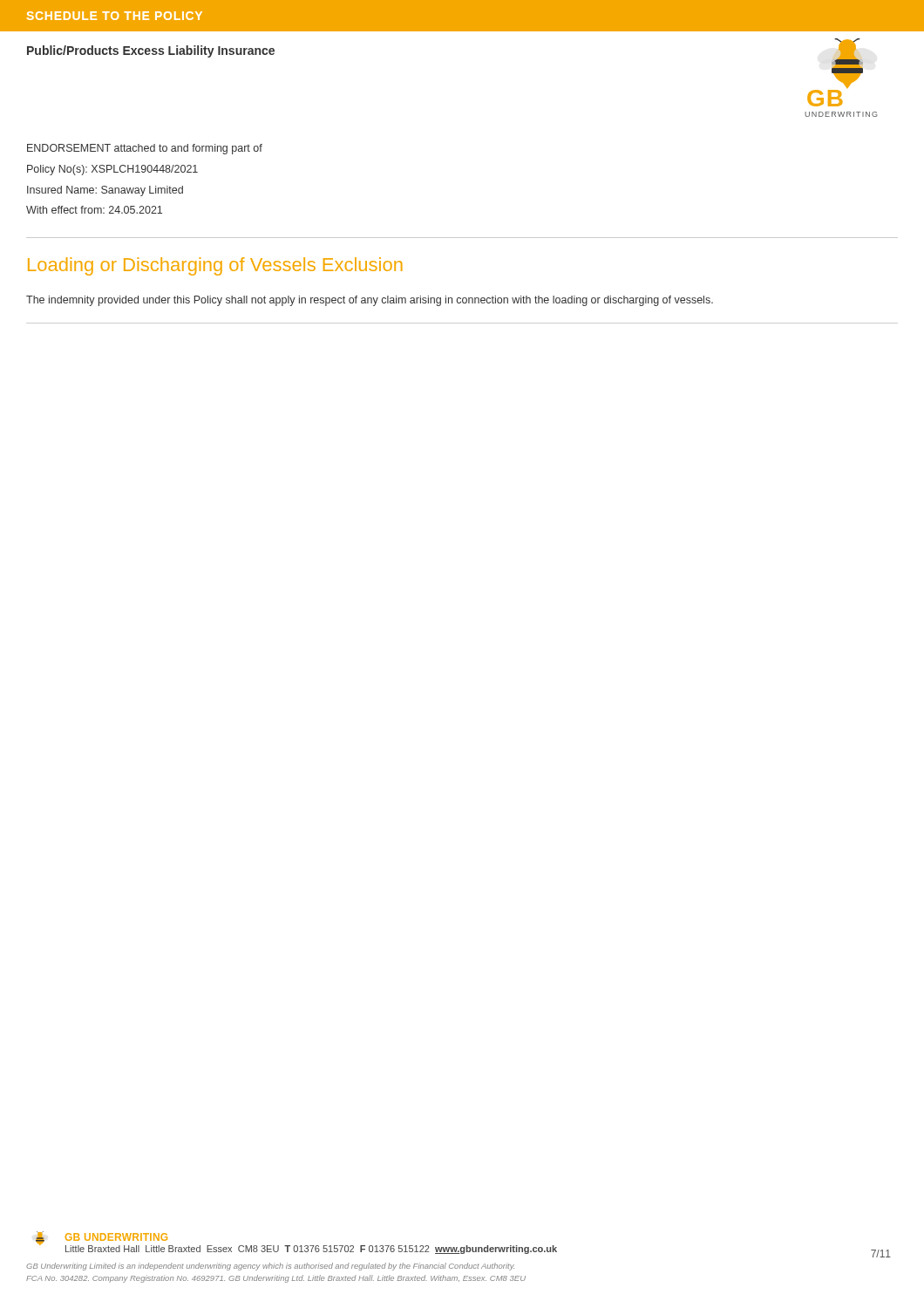Click on the text block that says "The indemnity provided under this Policy"

[x=370, y=300]
